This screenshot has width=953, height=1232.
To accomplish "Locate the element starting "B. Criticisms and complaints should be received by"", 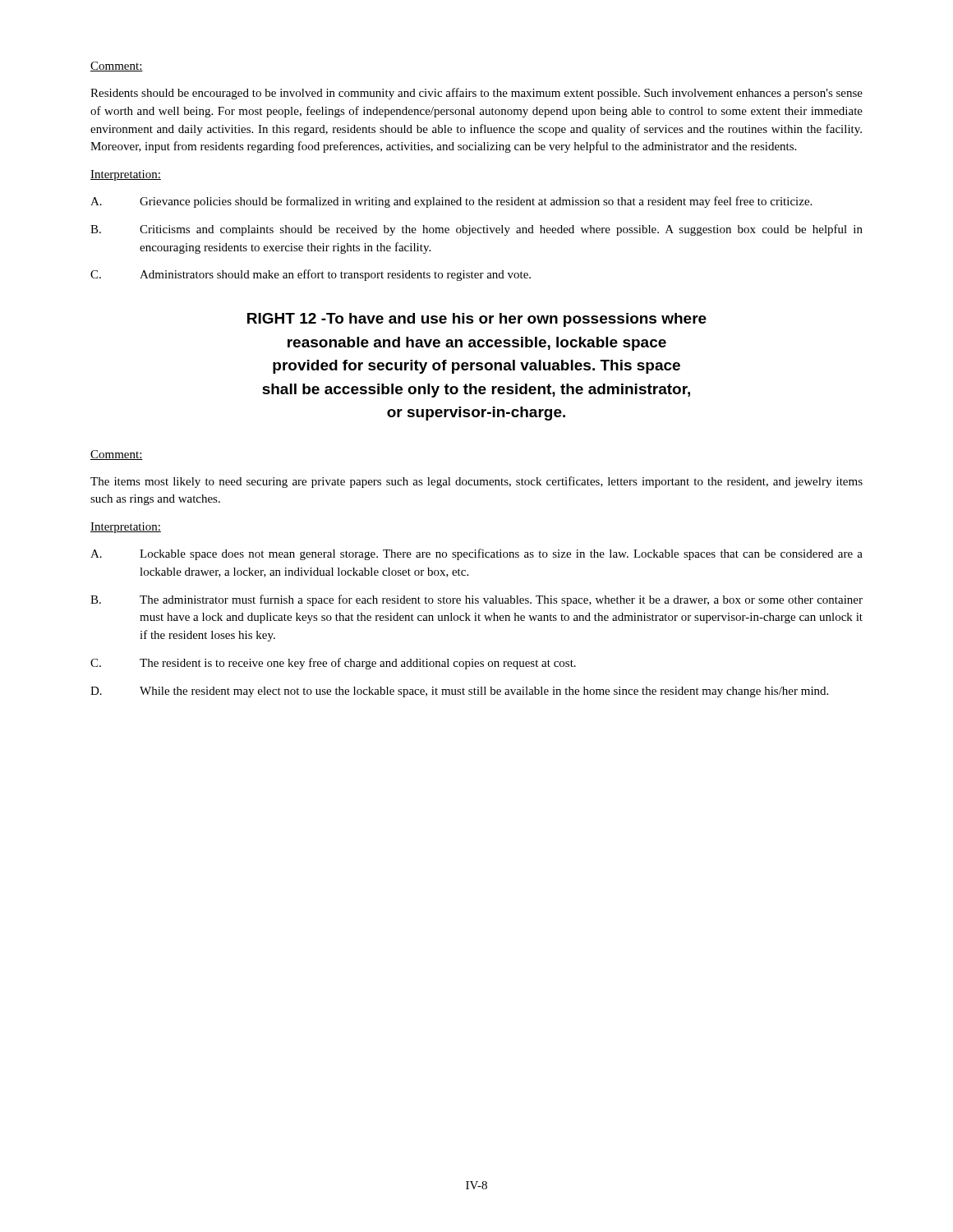I will point(476,239).
